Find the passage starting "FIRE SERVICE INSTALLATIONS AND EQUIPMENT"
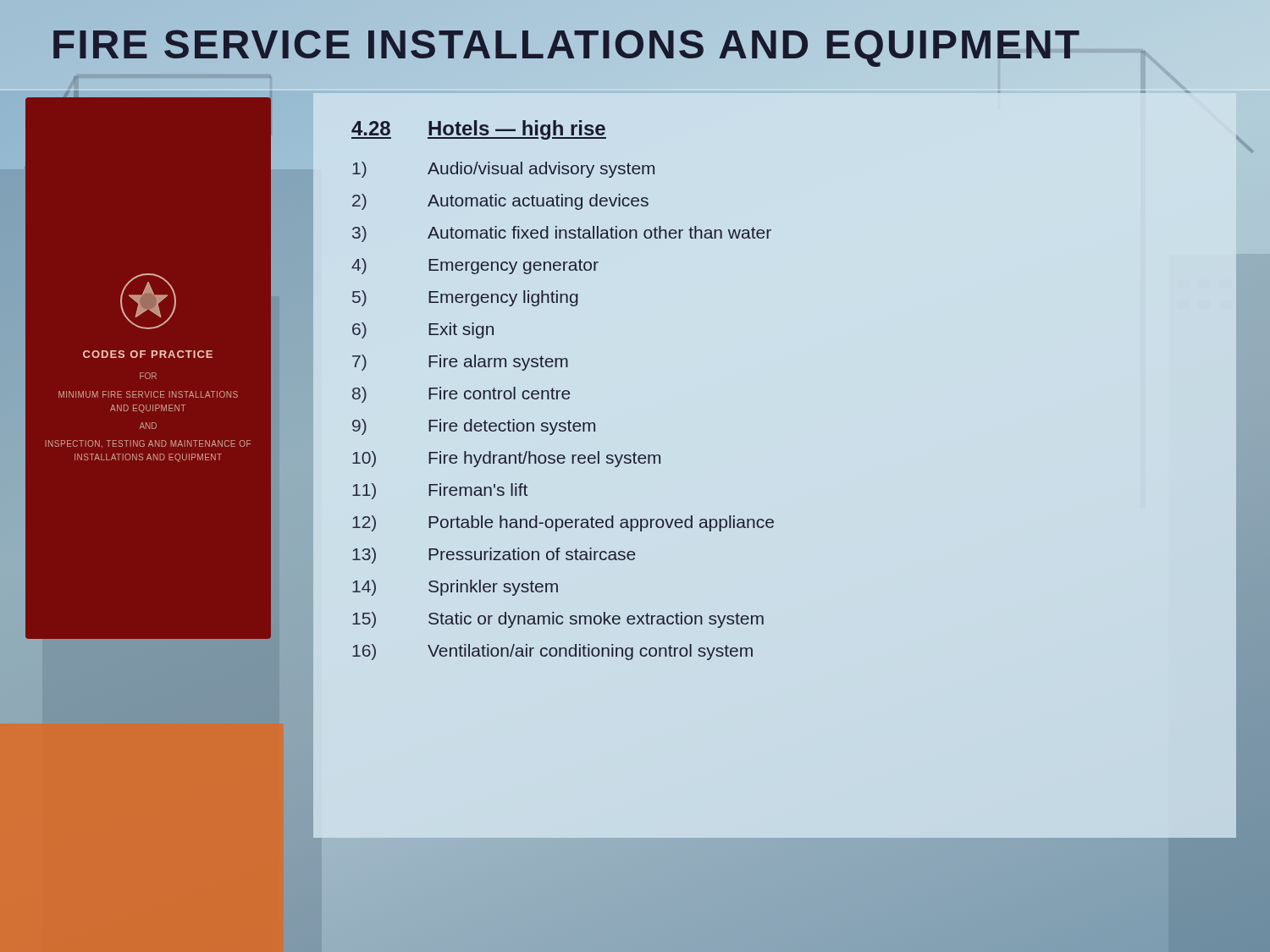This screenshot has height=952, width=1270. pos(566,44)
